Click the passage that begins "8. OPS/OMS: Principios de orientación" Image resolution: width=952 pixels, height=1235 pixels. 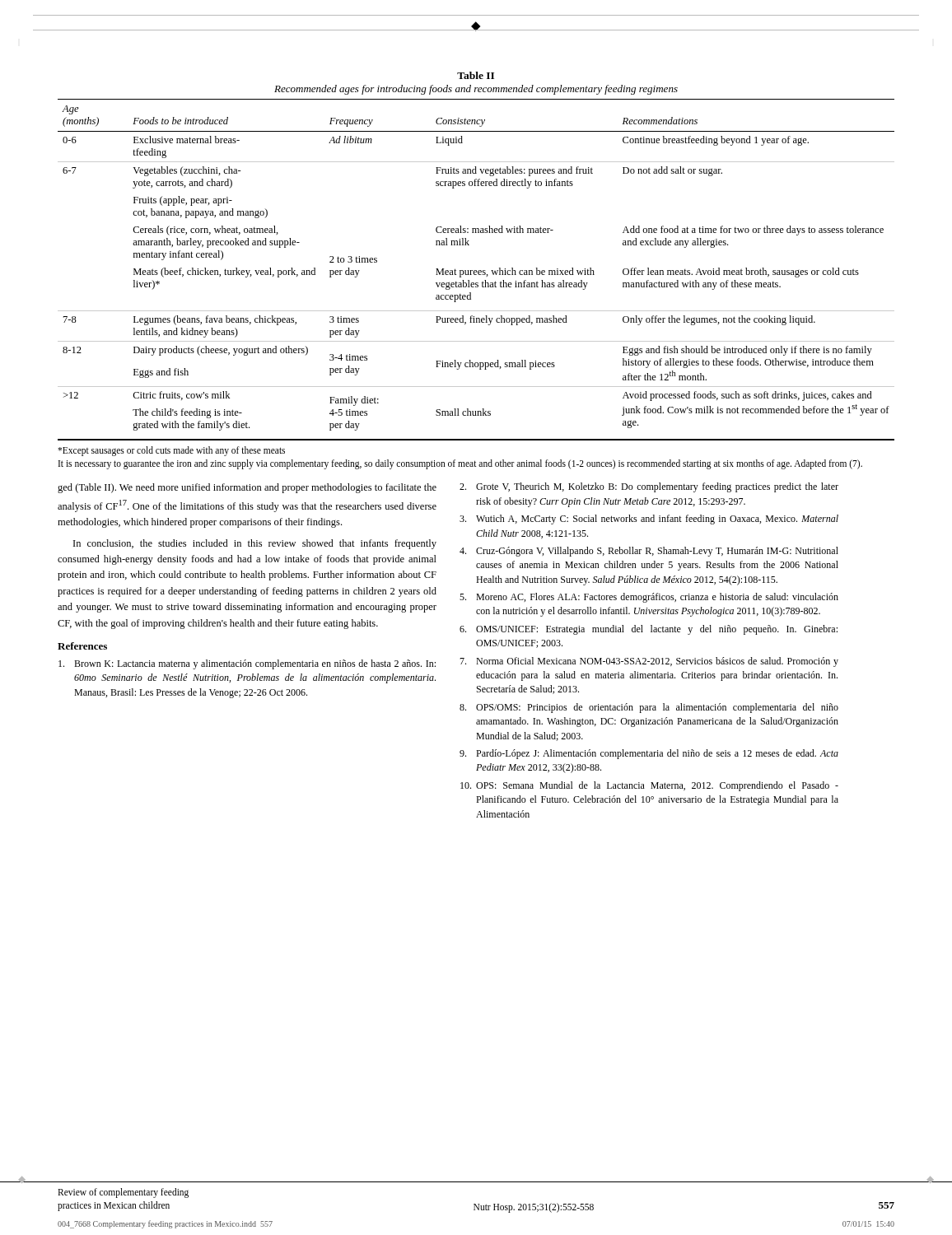(649, 722)
